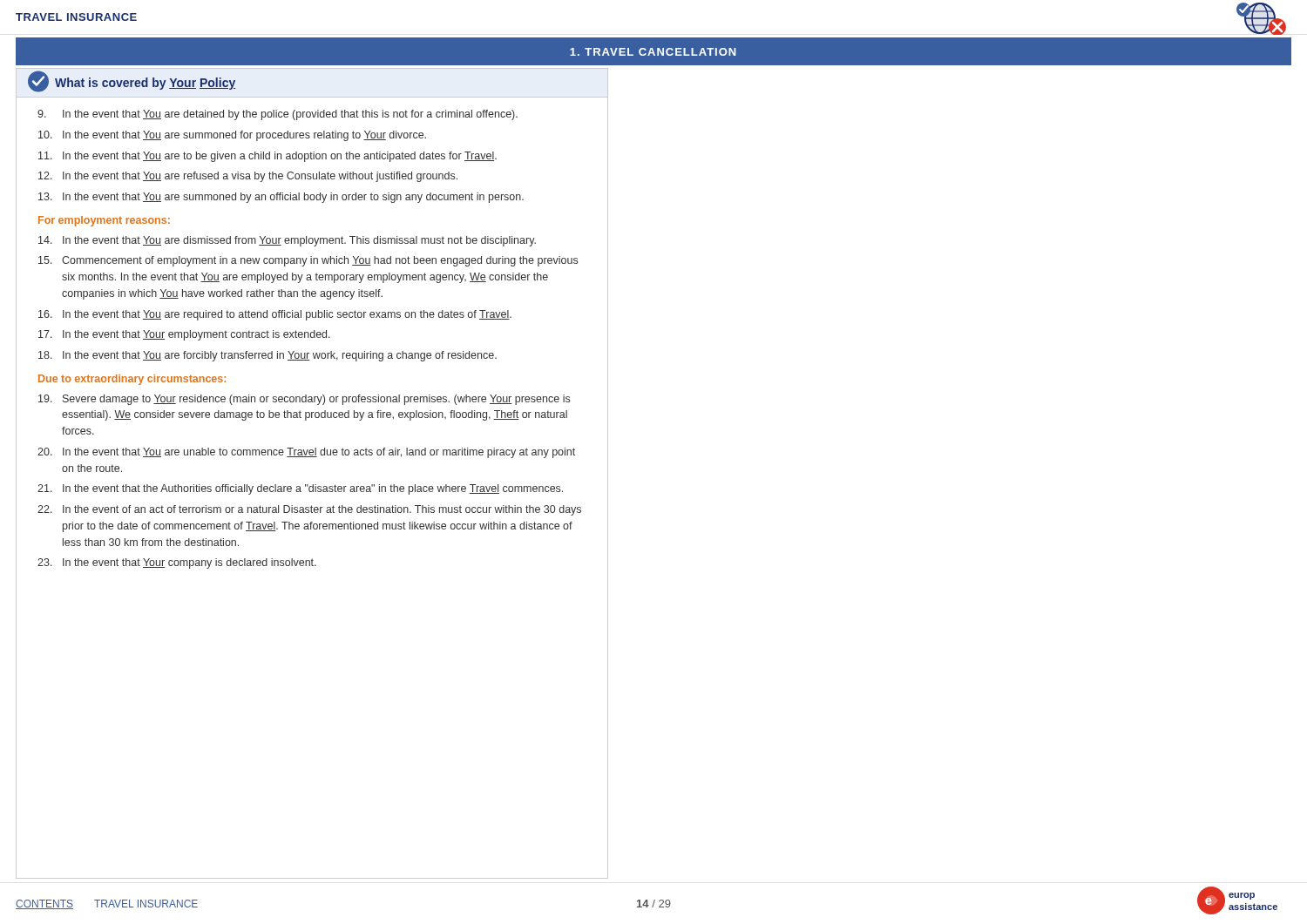The width and height of the screenshot is (1307, 924).
Task: Point to the text block starting "22. In the event of an"
Action: (312, 526)
